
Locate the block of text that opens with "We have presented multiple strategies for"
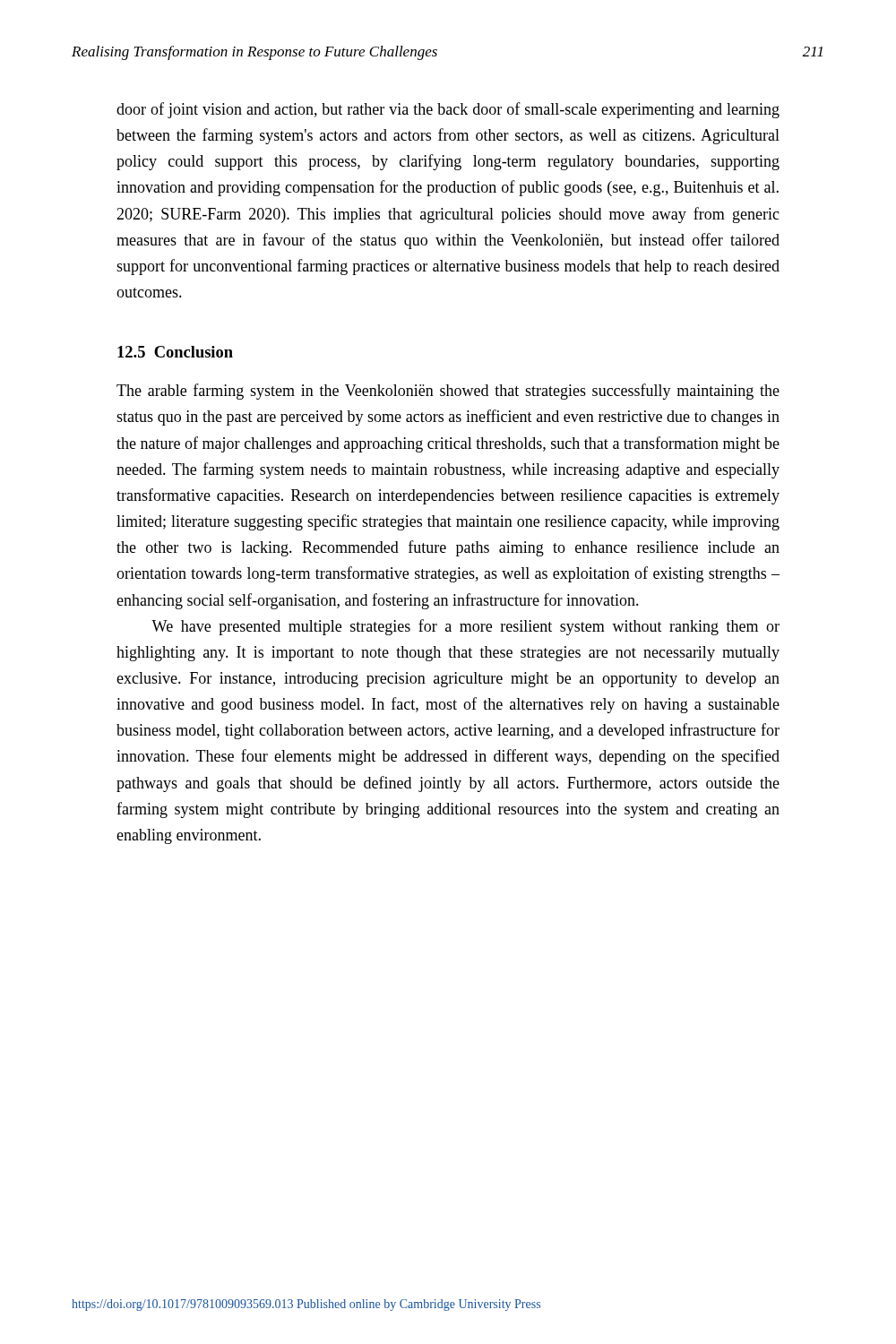(448, 730)
